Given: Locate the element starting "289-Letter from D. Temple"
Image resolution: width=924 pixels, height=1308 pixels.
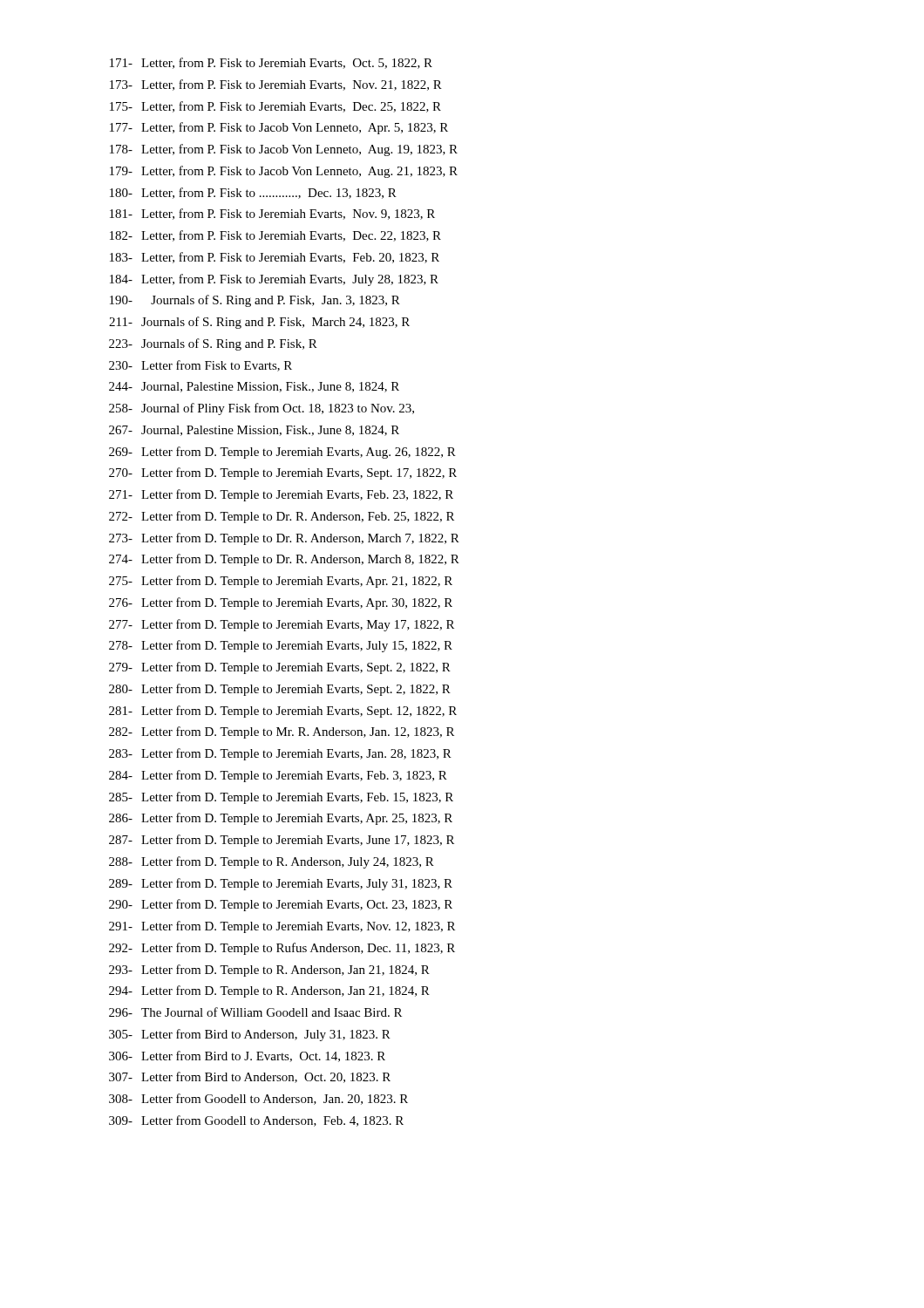Looking at the screenshot, I should click(281, 884).
